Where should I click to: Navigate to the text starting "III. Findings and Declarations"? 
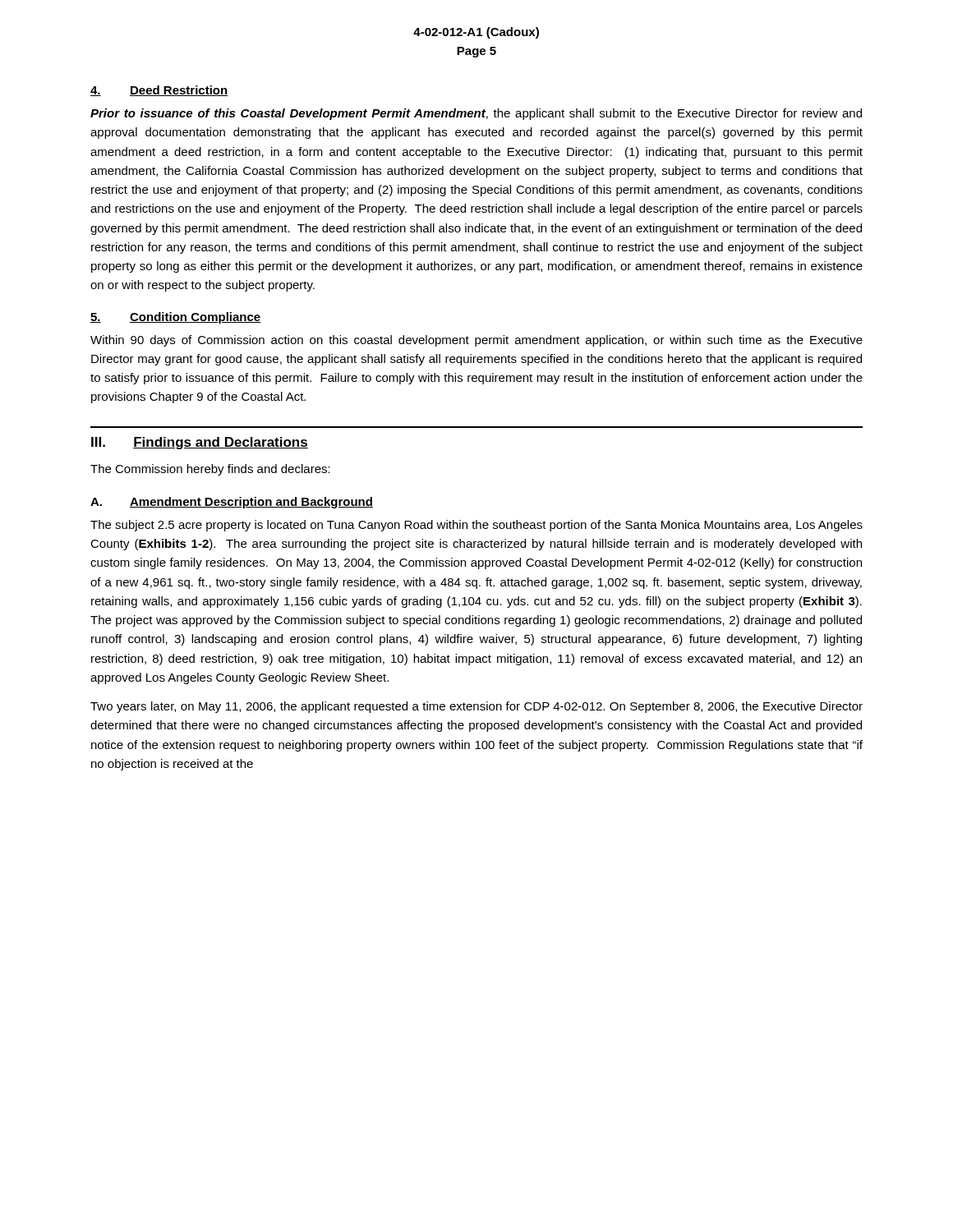(x=199, y=442)
